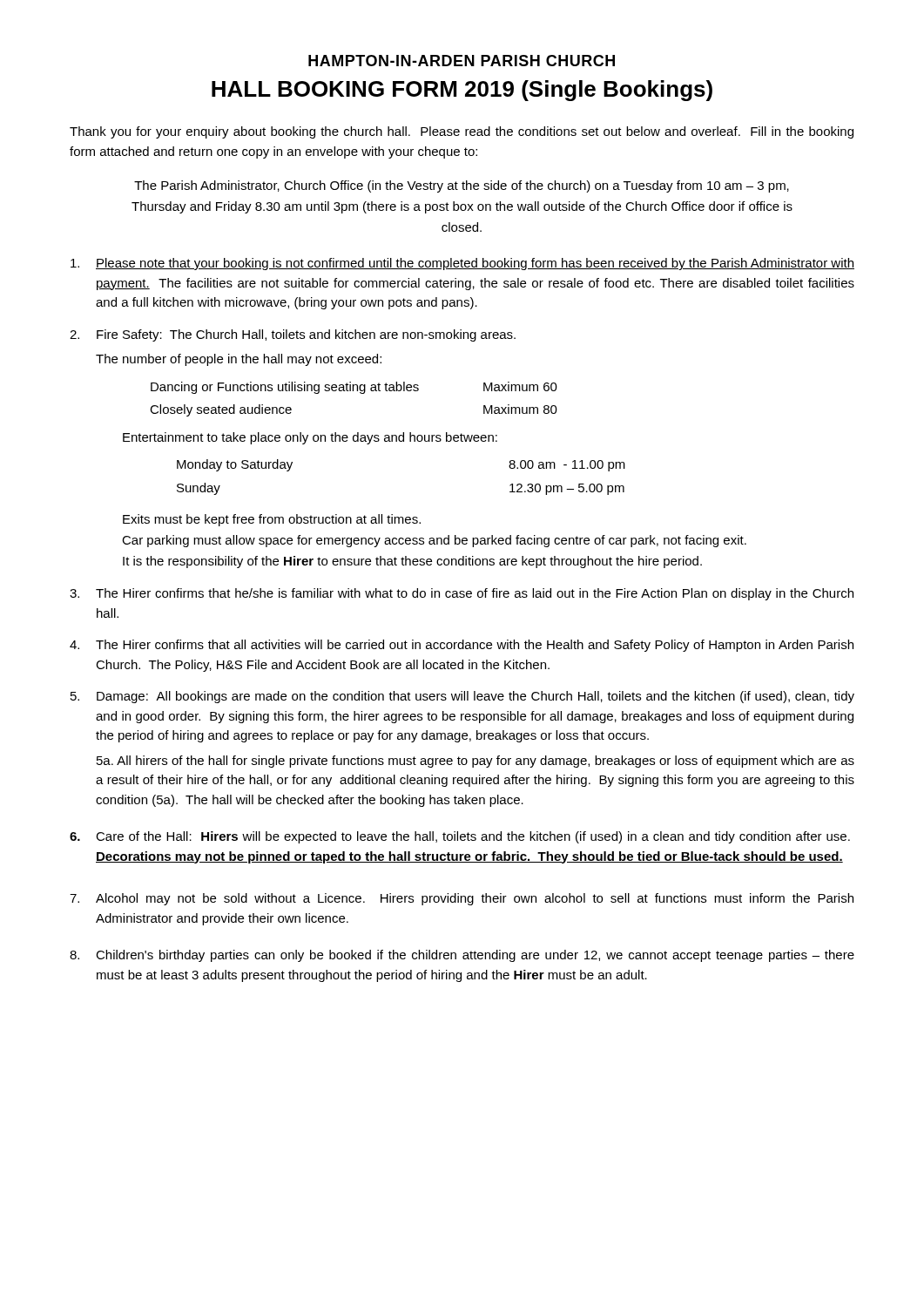This screenshot has width=924, height=1307.
Task: Point to the block starting "Thank you for your enquiry about booking the"
Action: point(462,141)
